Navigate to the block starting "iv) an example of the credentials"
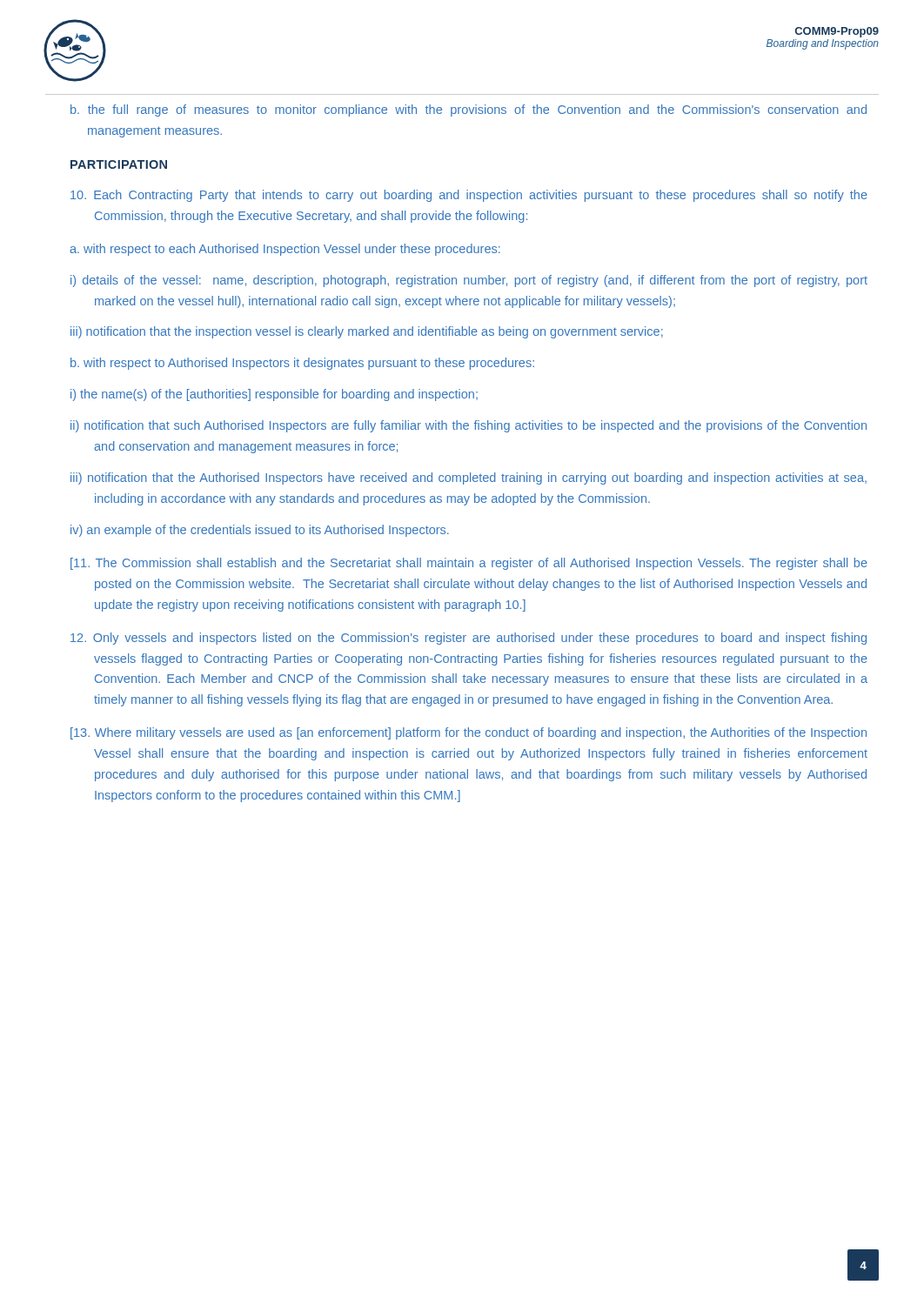This screenshot has height=1305, width=924. pyautogui.click(x=260, y=530)
